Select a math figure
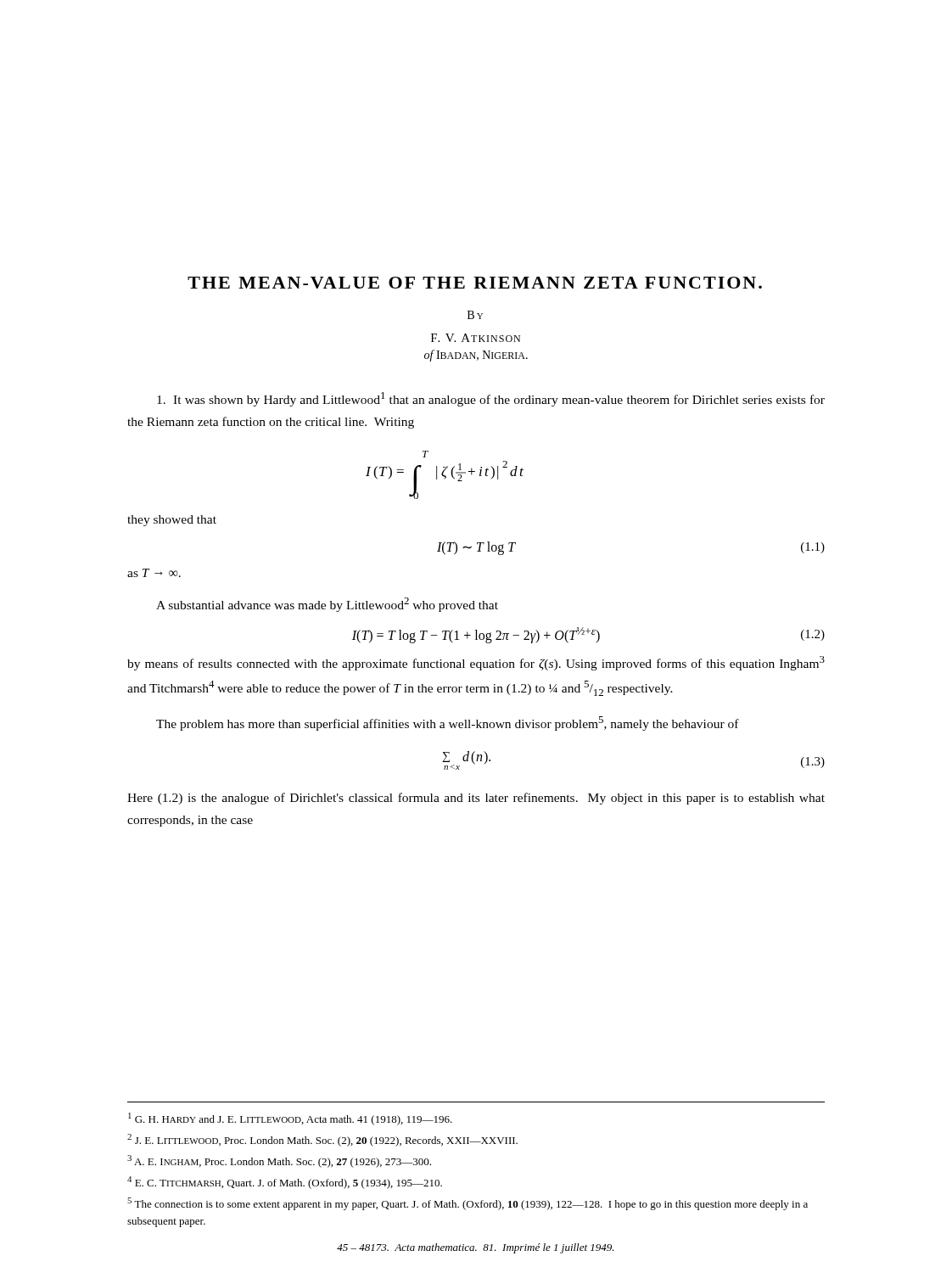The width and height of the screenshot is (952, 1273). point(476,473)
